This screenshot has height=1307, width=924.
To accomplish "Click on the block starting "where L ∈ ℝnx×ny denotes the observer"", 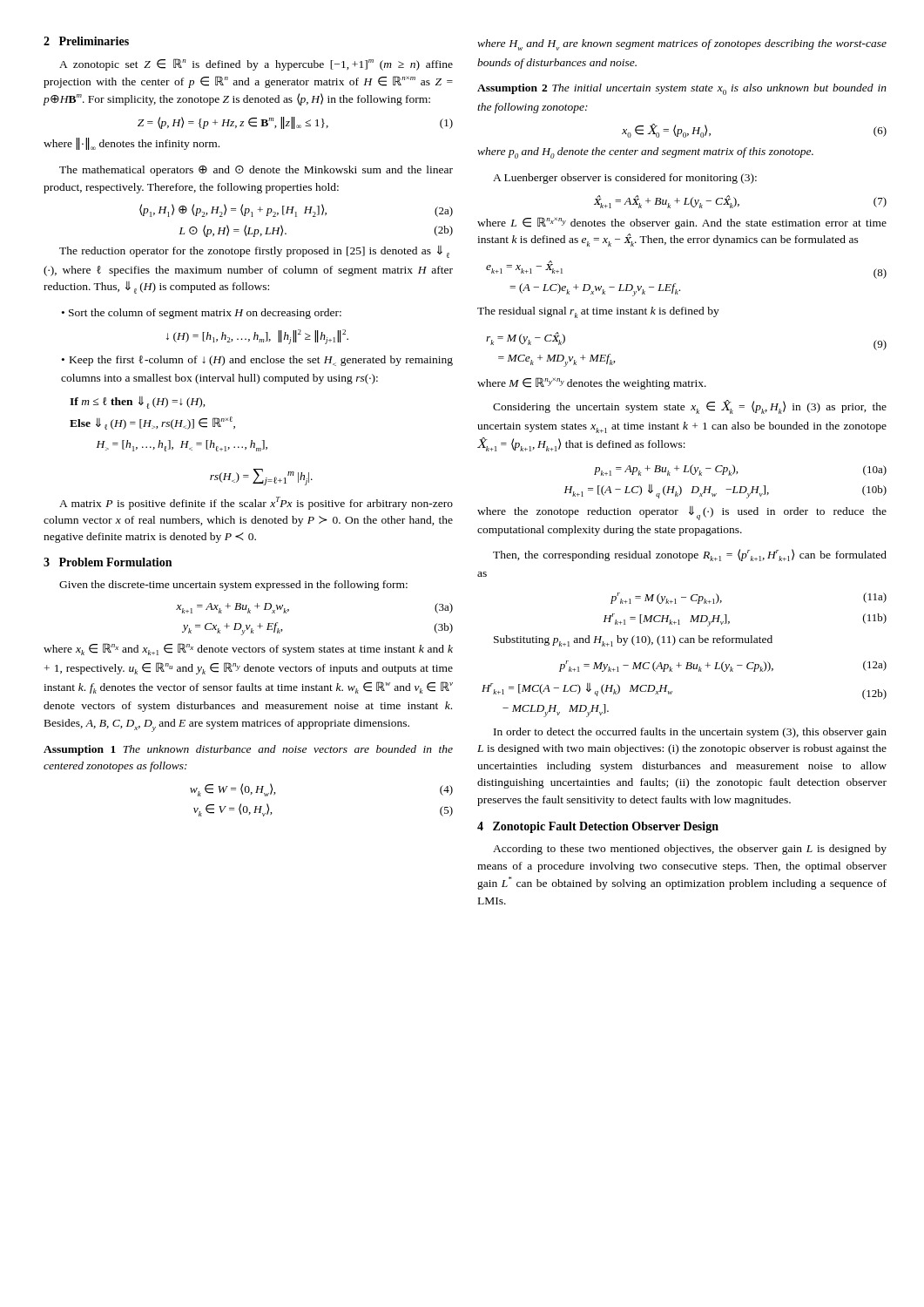I will pos(682,231).
